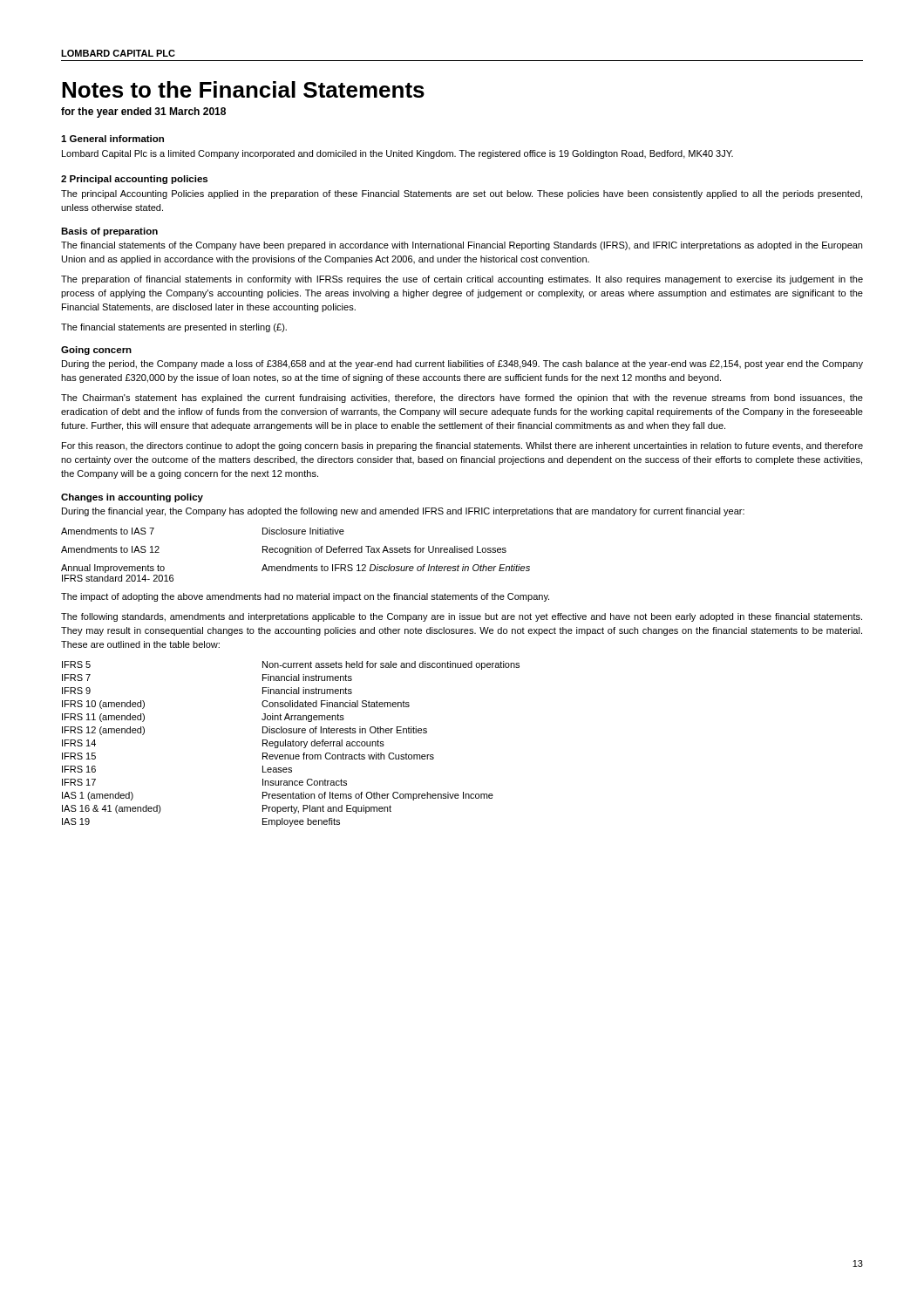Locate the text starting "During the period, the Company made a loss"

(462, 372)
